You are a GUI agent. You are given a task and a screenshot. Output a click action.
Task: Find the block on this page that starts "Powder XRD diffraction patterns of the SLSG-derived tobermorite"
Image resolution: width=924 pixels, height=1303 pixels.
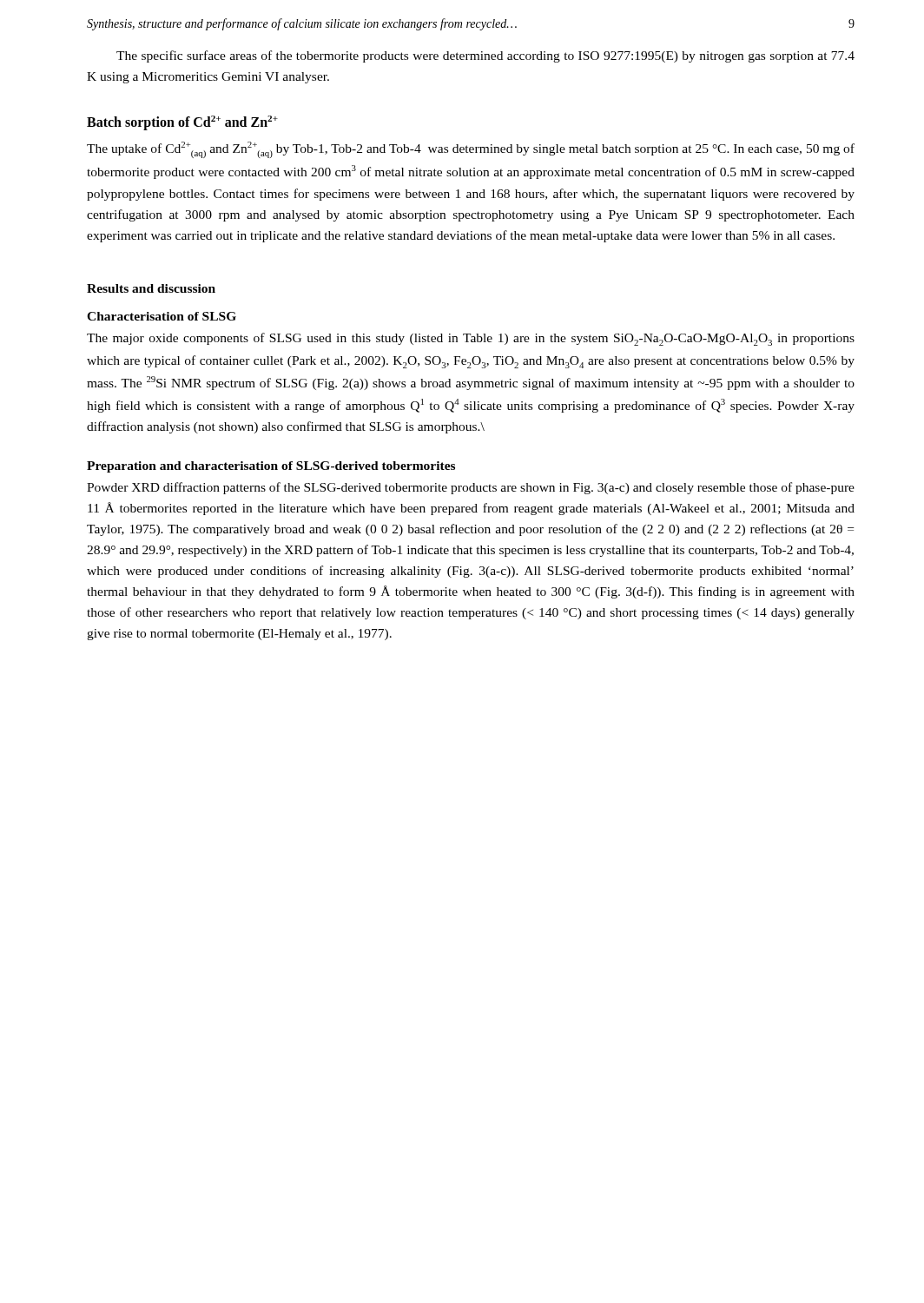[471, 560]
